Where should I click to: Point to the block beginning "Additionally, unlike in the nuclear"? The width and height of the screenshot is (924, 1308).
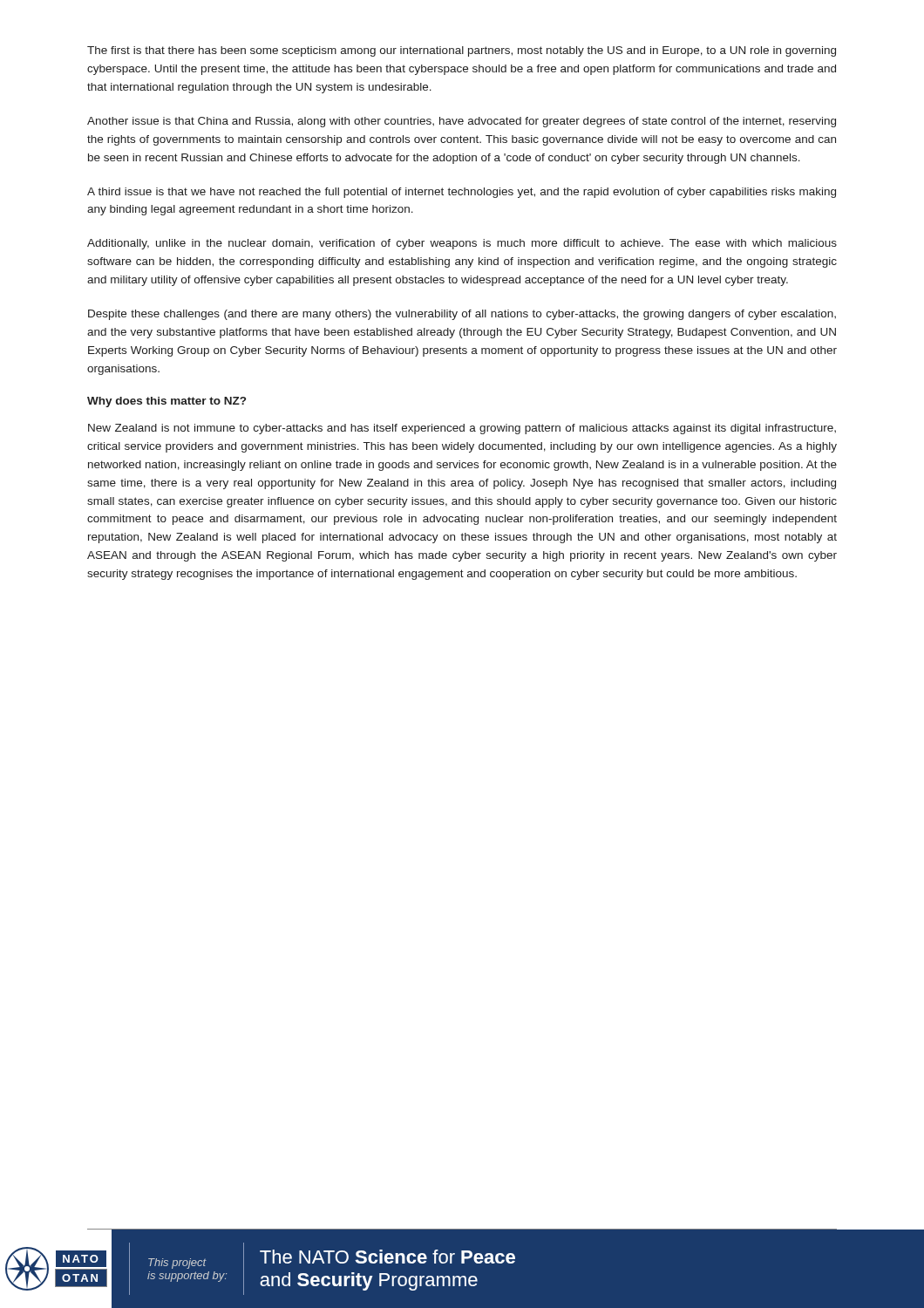pos(462,261)
